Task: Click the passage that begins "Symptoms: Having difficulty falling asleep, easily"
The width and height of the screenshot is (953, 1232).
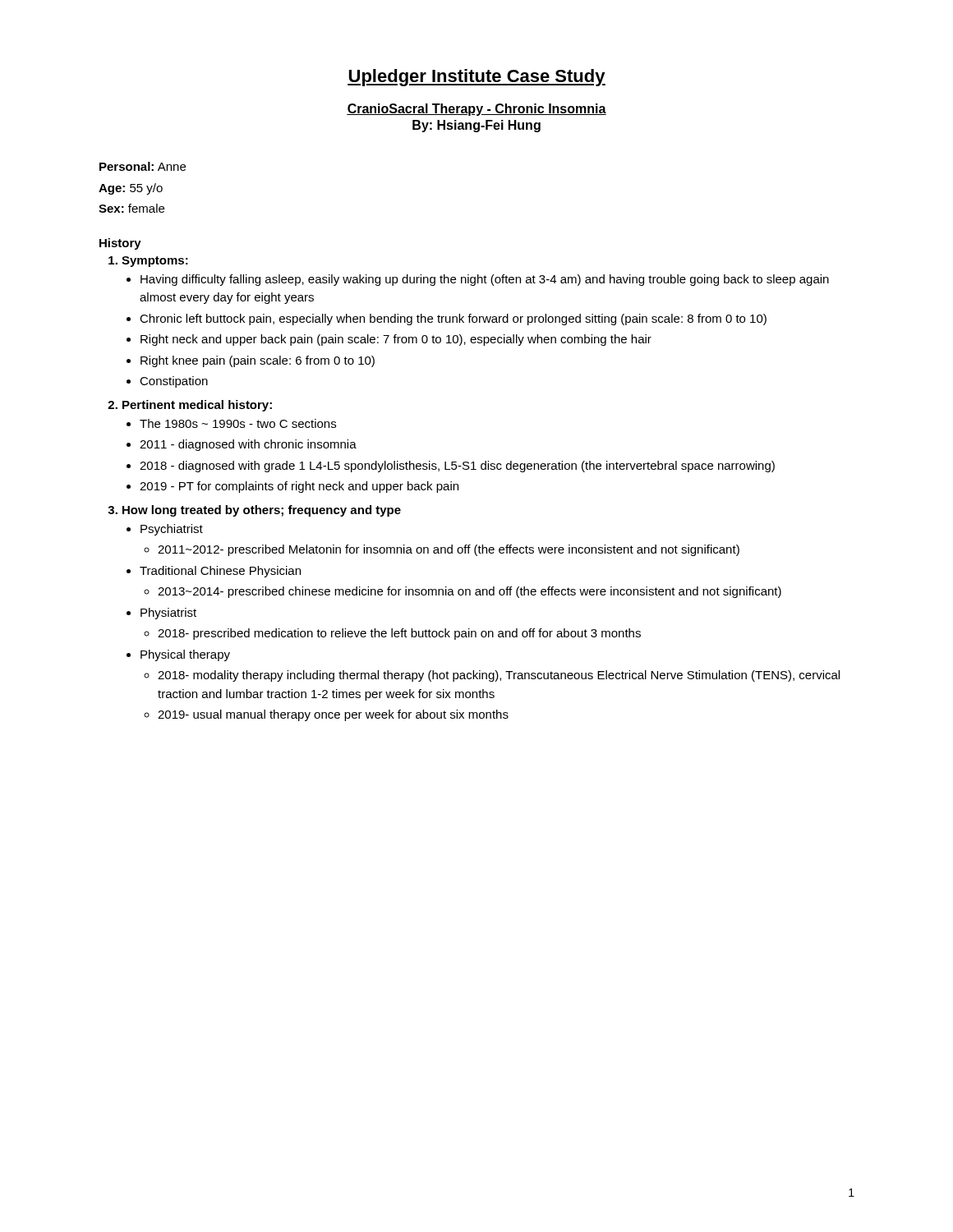Action: pos(488,322)
